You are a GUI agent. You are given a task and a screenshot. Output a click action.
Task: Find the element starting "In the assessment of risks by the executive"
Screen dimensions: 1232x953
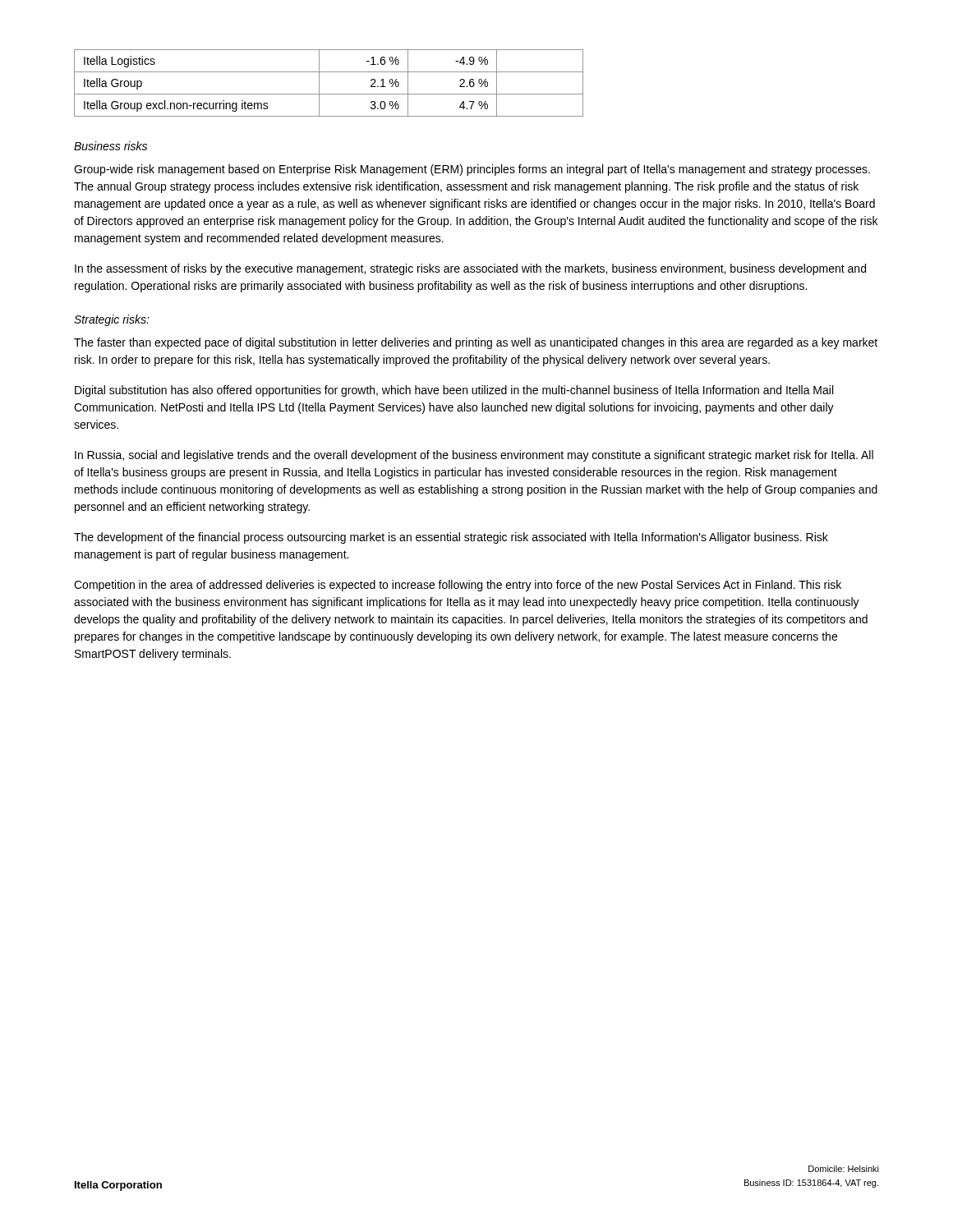click(x=470, y=277)
